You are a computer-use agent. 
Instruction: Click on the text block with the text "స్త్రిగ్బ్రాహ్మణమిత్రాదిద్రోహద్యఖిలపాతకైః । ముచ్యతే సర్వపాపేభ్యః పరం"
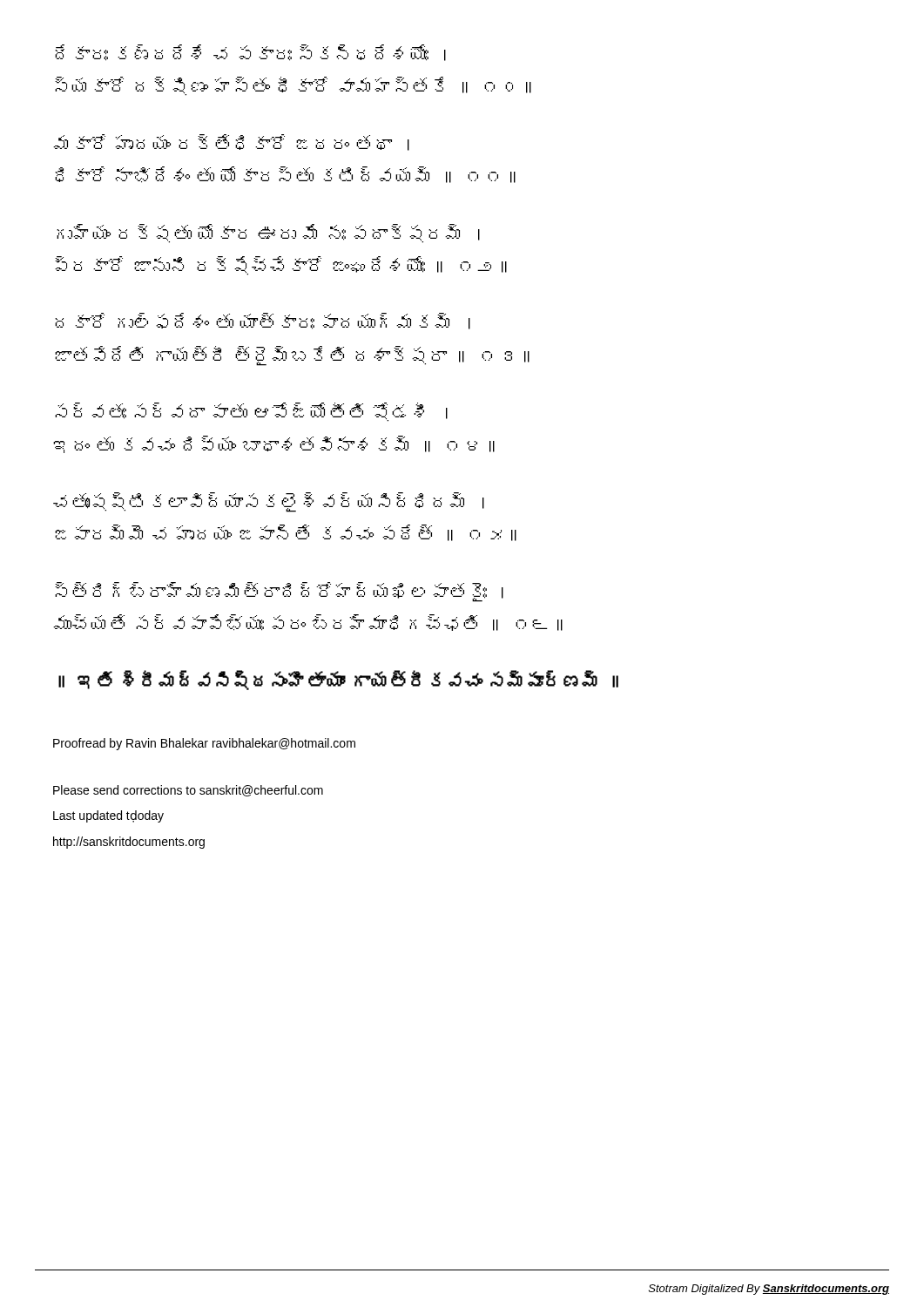click(x=311, y=609)
